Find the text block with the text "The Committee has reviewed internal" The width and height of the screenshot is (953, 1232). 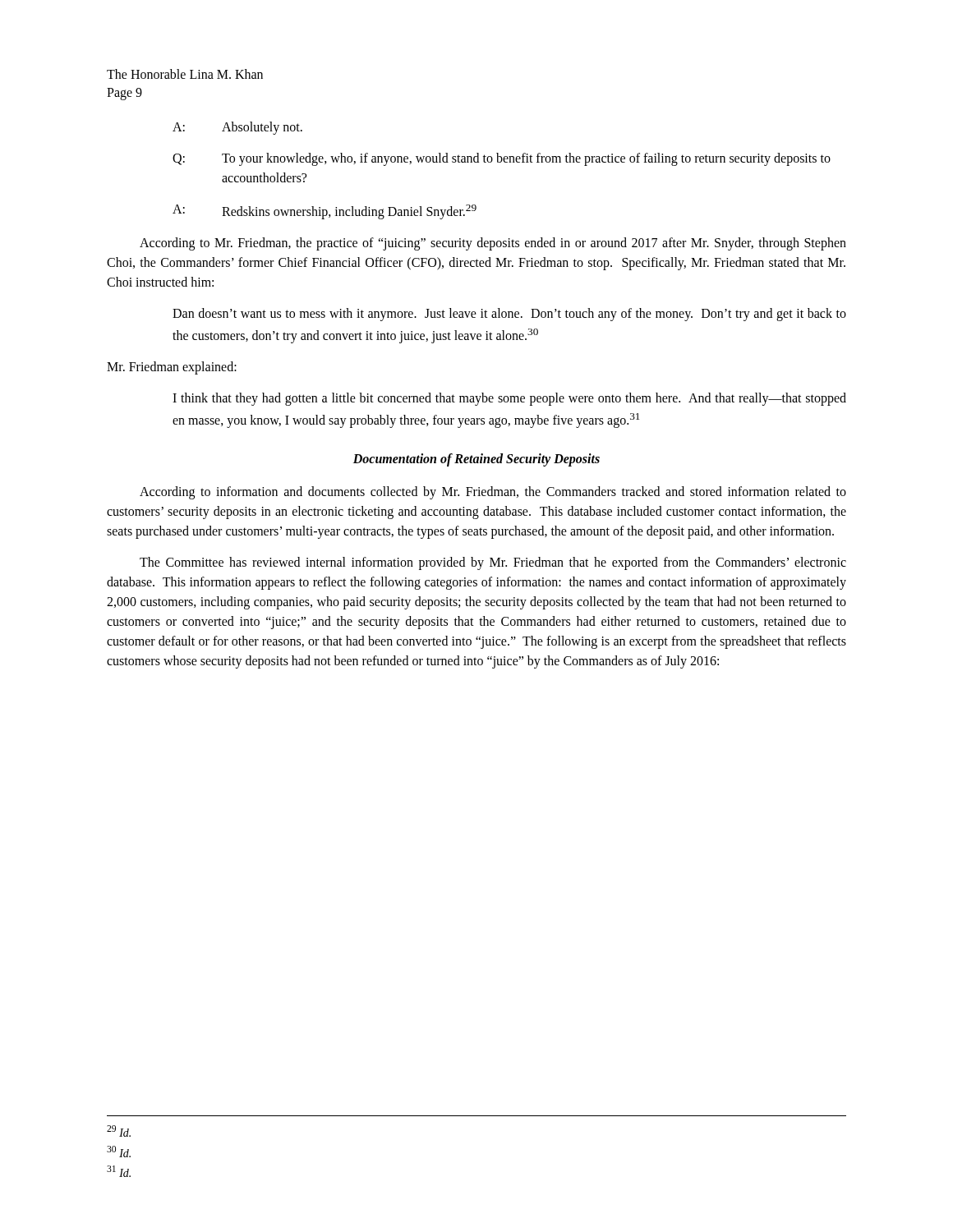coord(476,611)
